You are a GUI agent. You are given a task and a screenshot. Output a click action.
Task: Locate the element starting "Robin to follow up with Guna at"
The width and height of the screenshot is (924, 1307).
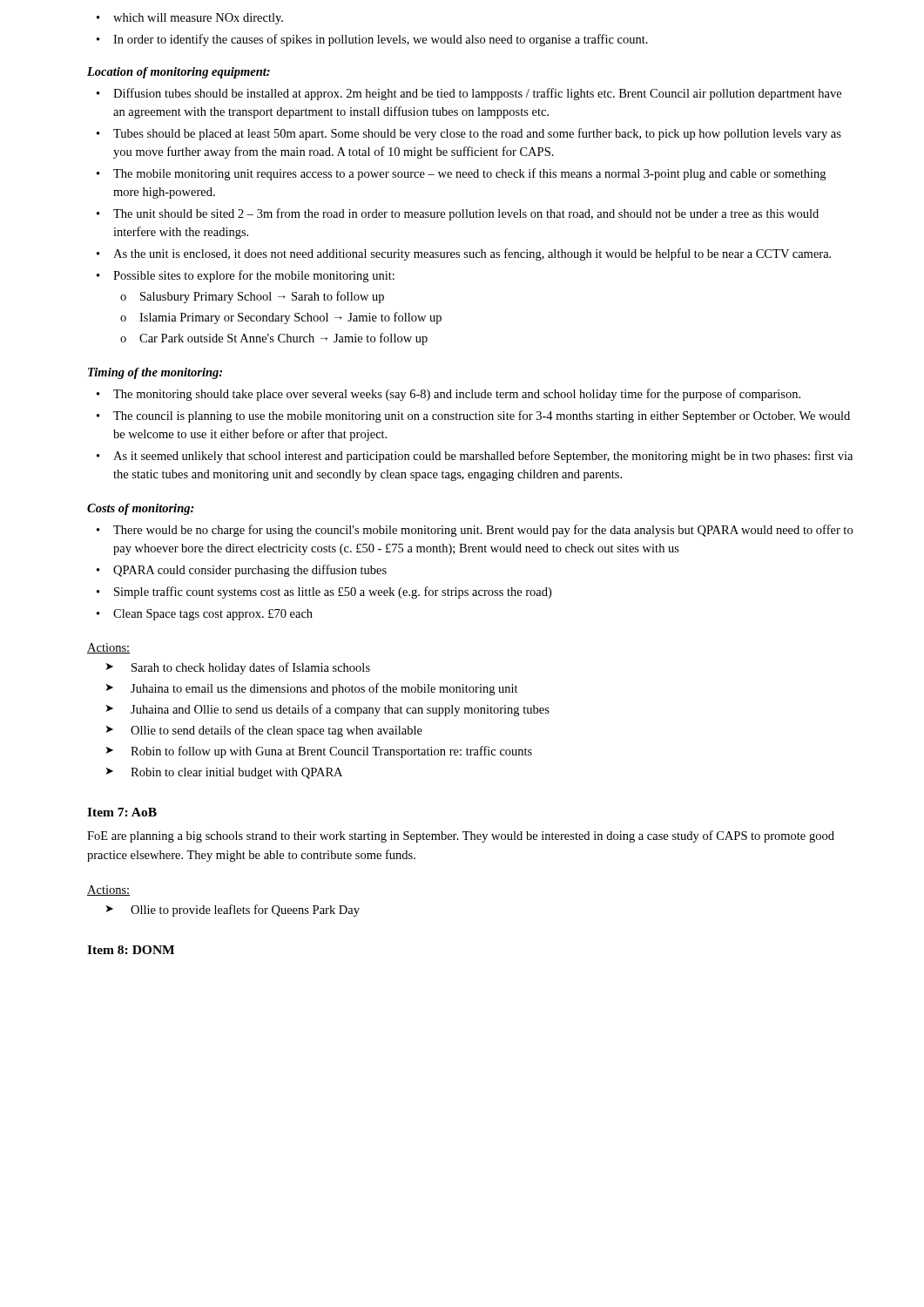pos(471,752)
